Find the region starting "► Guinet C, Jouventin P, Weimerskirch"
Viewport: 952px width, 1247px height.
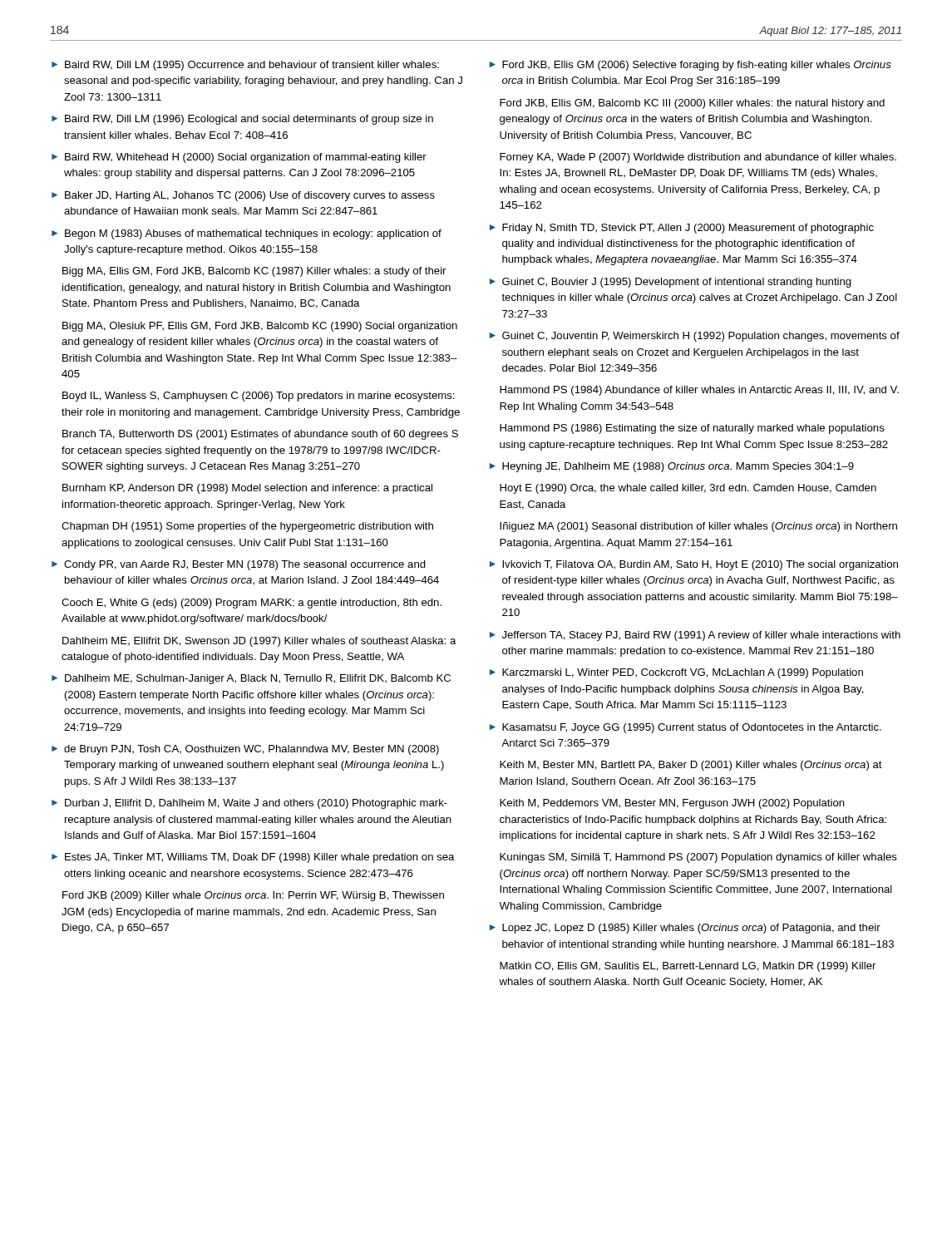[695, 352]
